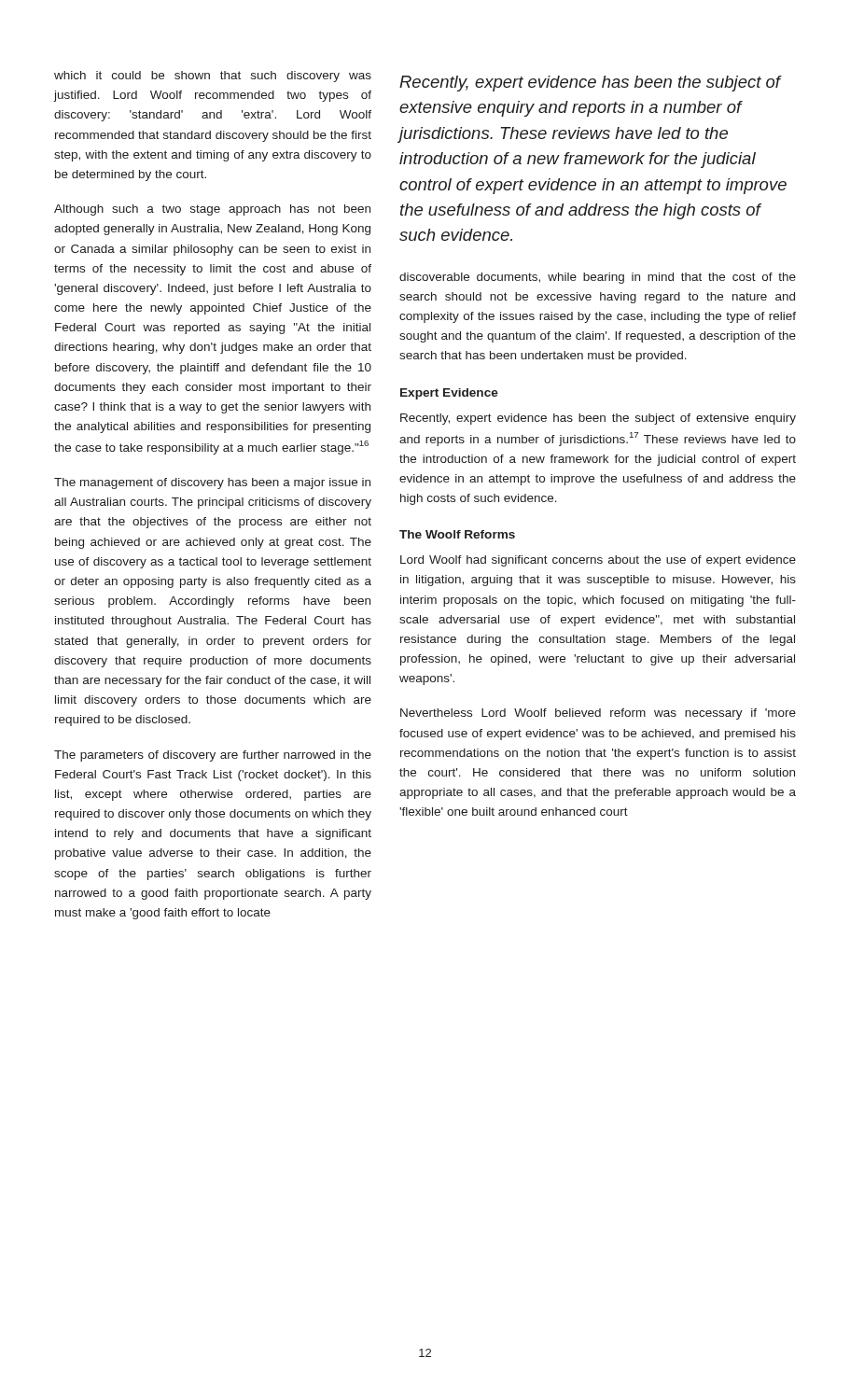
Task: Locate the text starting "The Woolf Reforms"
Action: (x=457, y=534)
